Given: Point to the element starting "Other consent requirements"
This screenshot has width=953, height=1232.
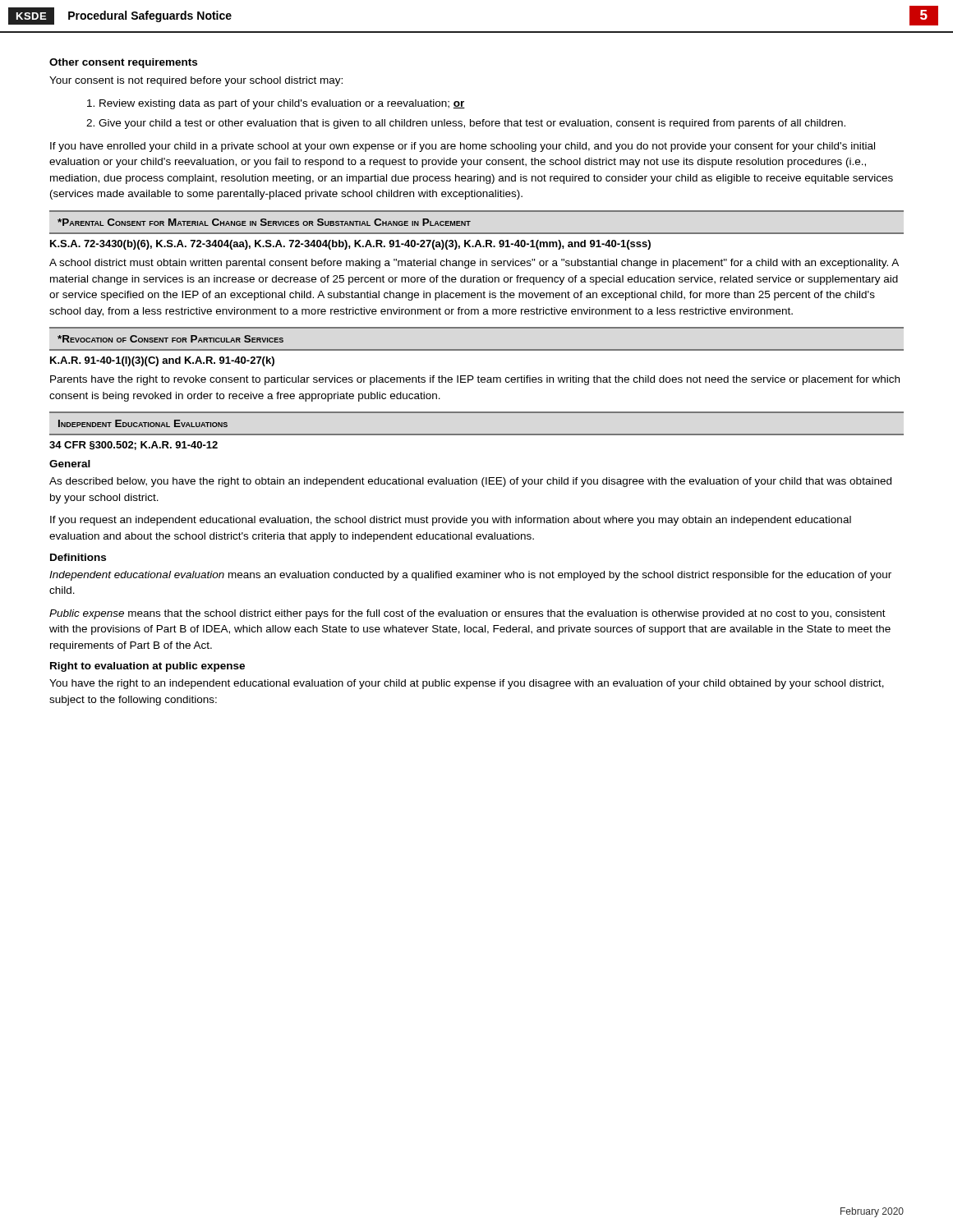Looking at the screenshot, I should 124,62.
